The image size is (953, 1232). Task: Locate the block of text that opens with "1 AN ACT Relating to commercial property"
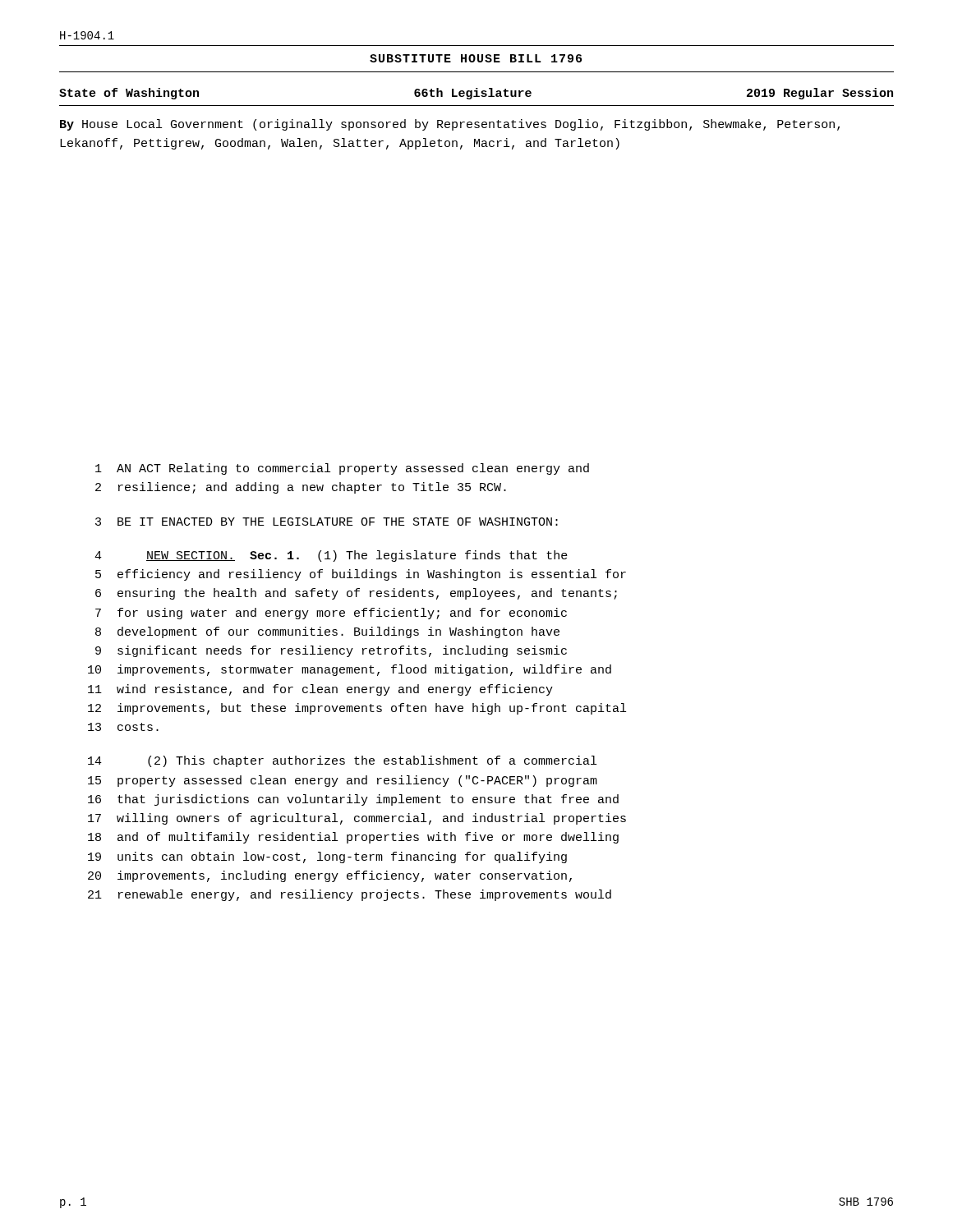click(x=476, y=469)
